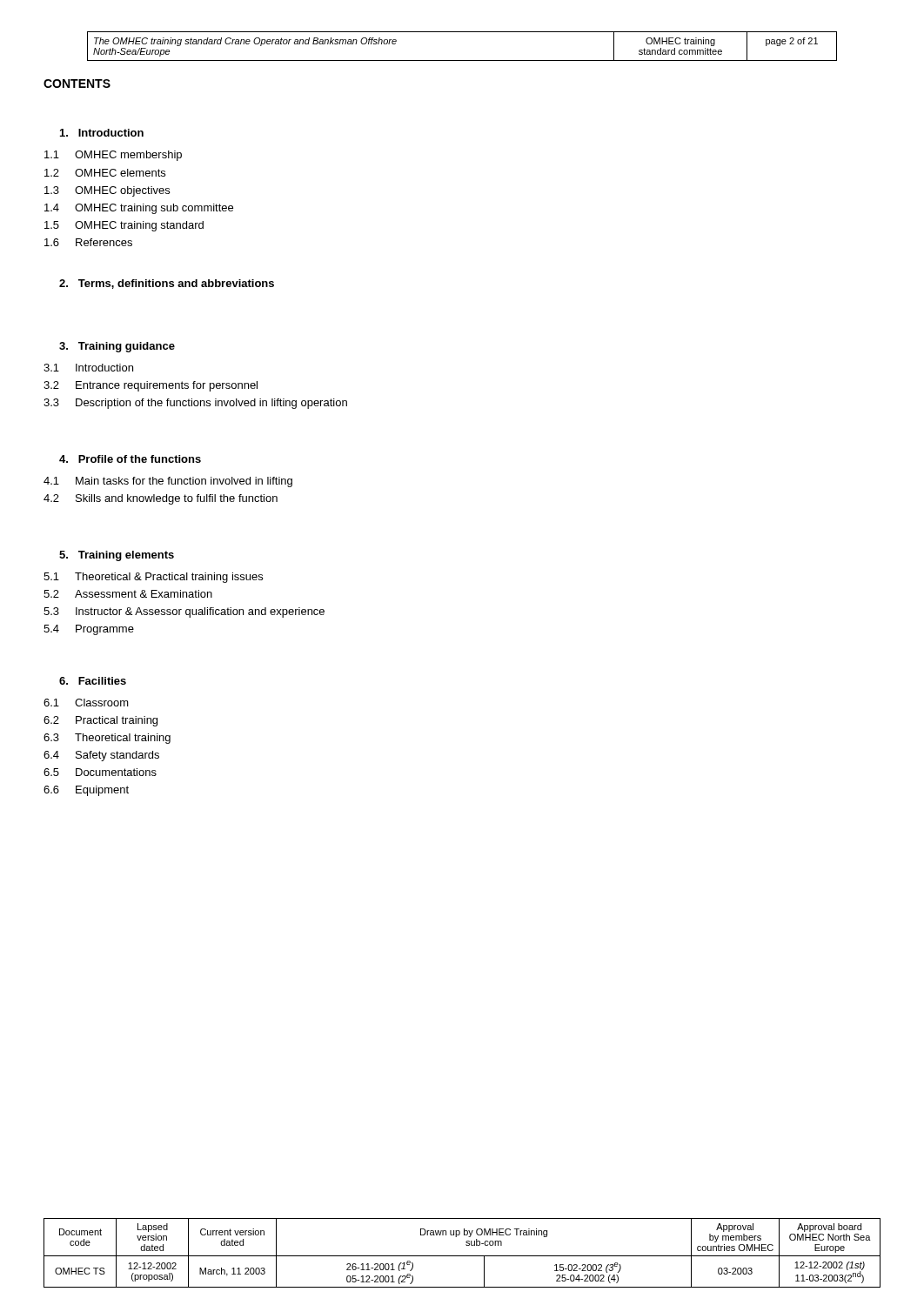Where is the section header that starts "4. Profile of"?
The image size is (924, 1305).
(x=130, y=459)
